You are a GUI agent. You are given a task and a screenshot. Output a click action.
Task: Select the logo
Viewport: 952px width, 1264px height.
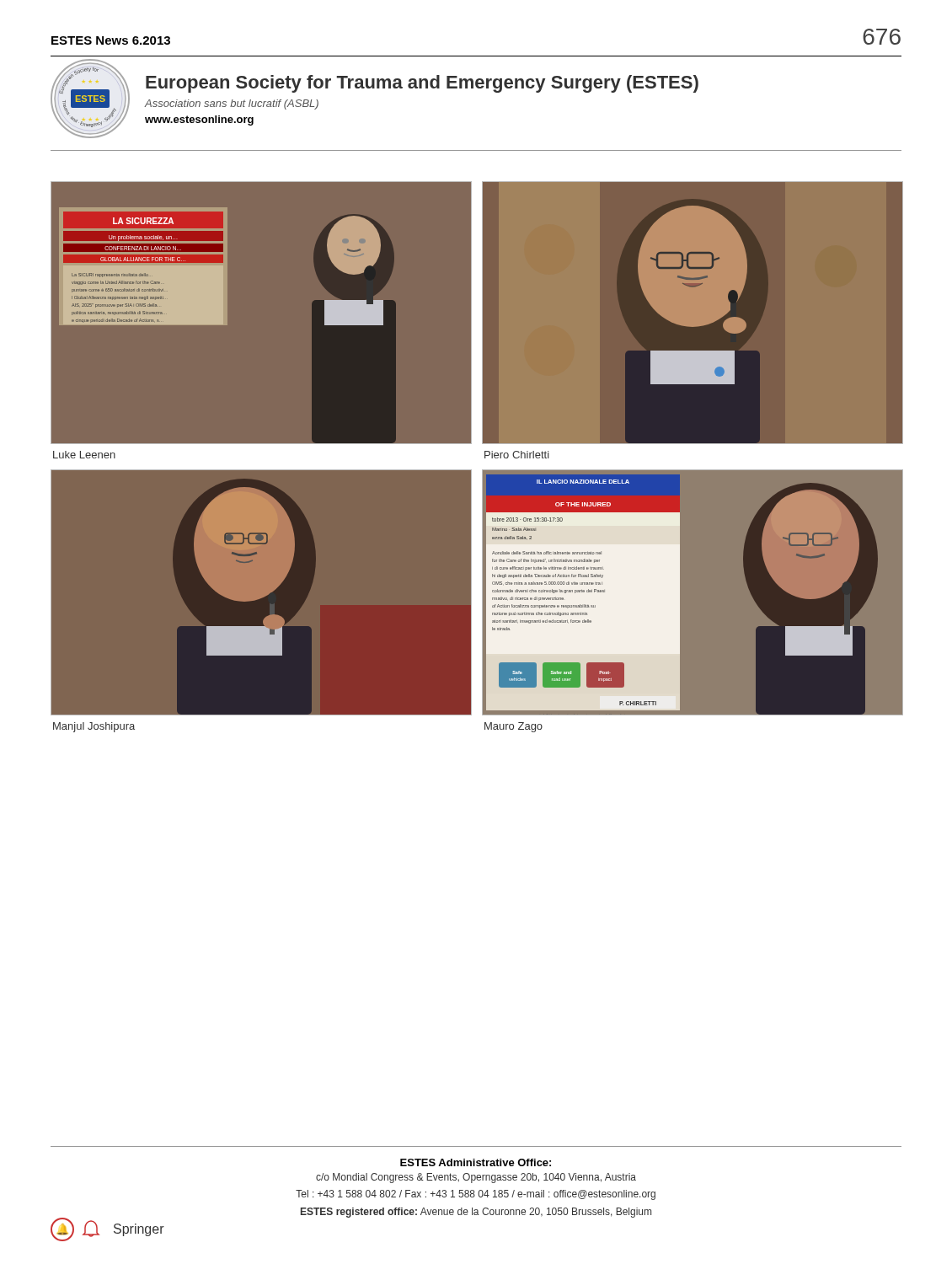(90, 99)
